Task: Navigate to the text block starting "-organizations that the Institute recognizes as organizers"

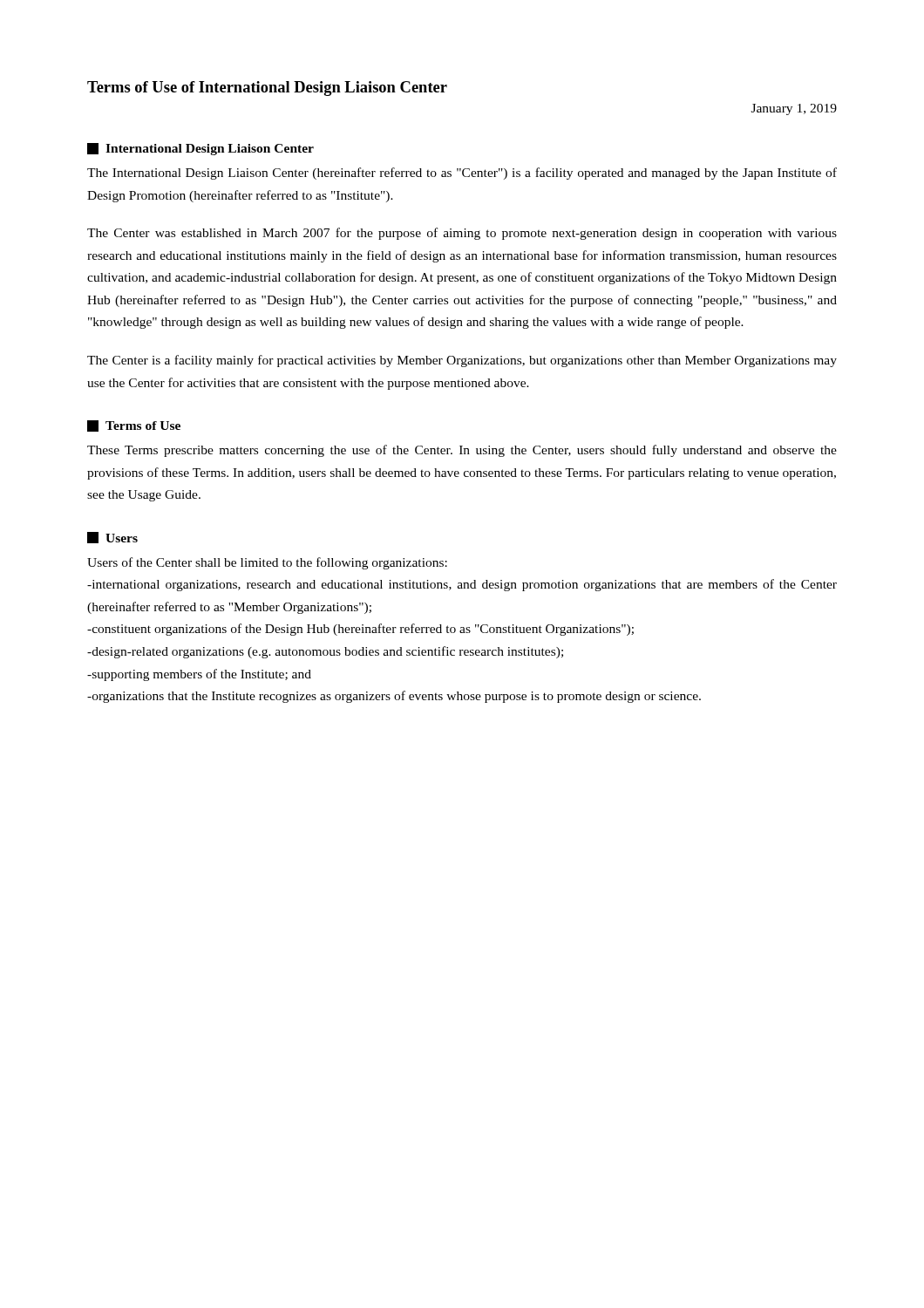Action: pyautogui.click(x=394, y=696)
